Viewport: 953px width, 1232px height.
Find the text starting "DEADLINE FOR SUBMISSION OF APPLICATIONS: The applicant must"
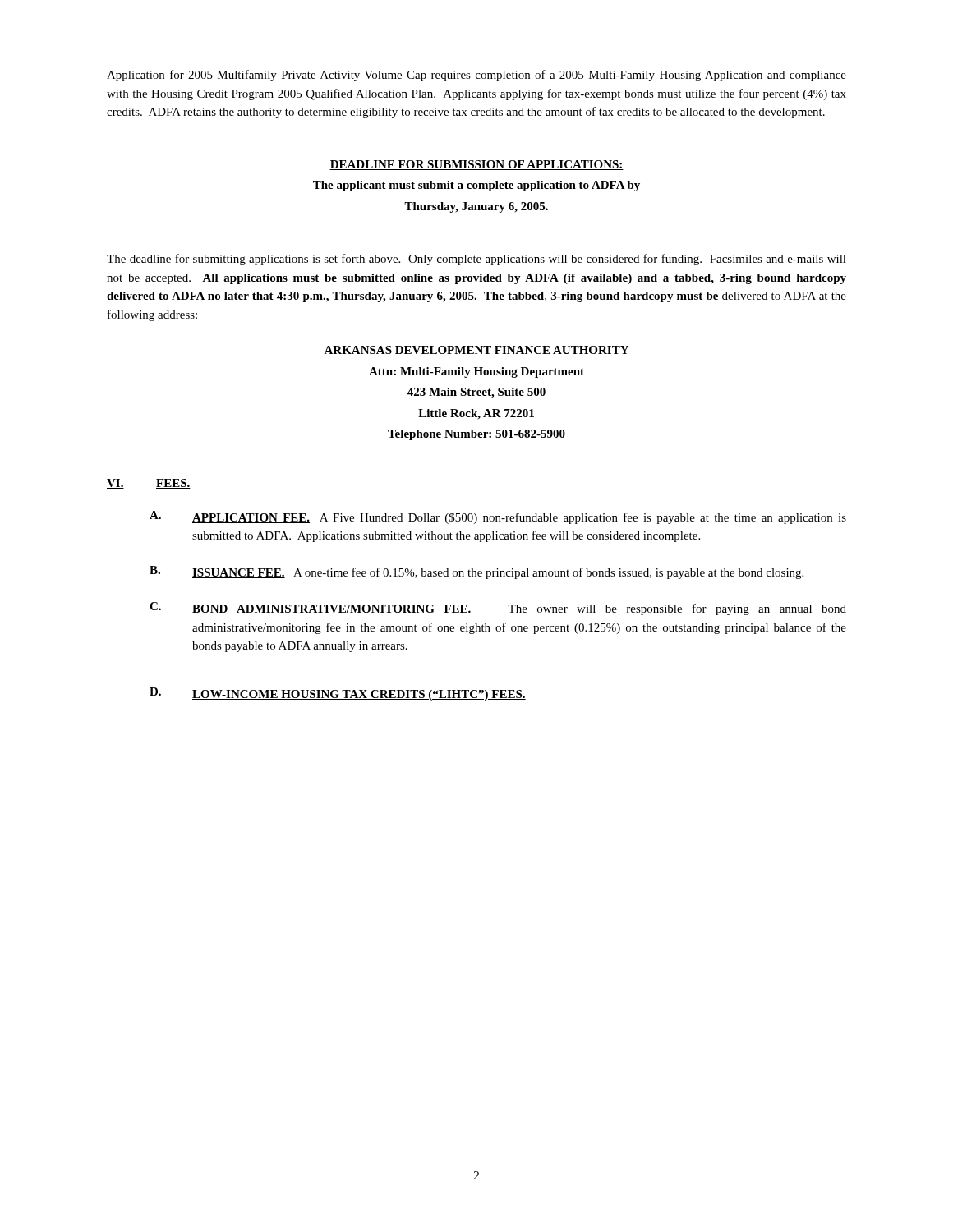pyautogui.click(x=476, y=185)
